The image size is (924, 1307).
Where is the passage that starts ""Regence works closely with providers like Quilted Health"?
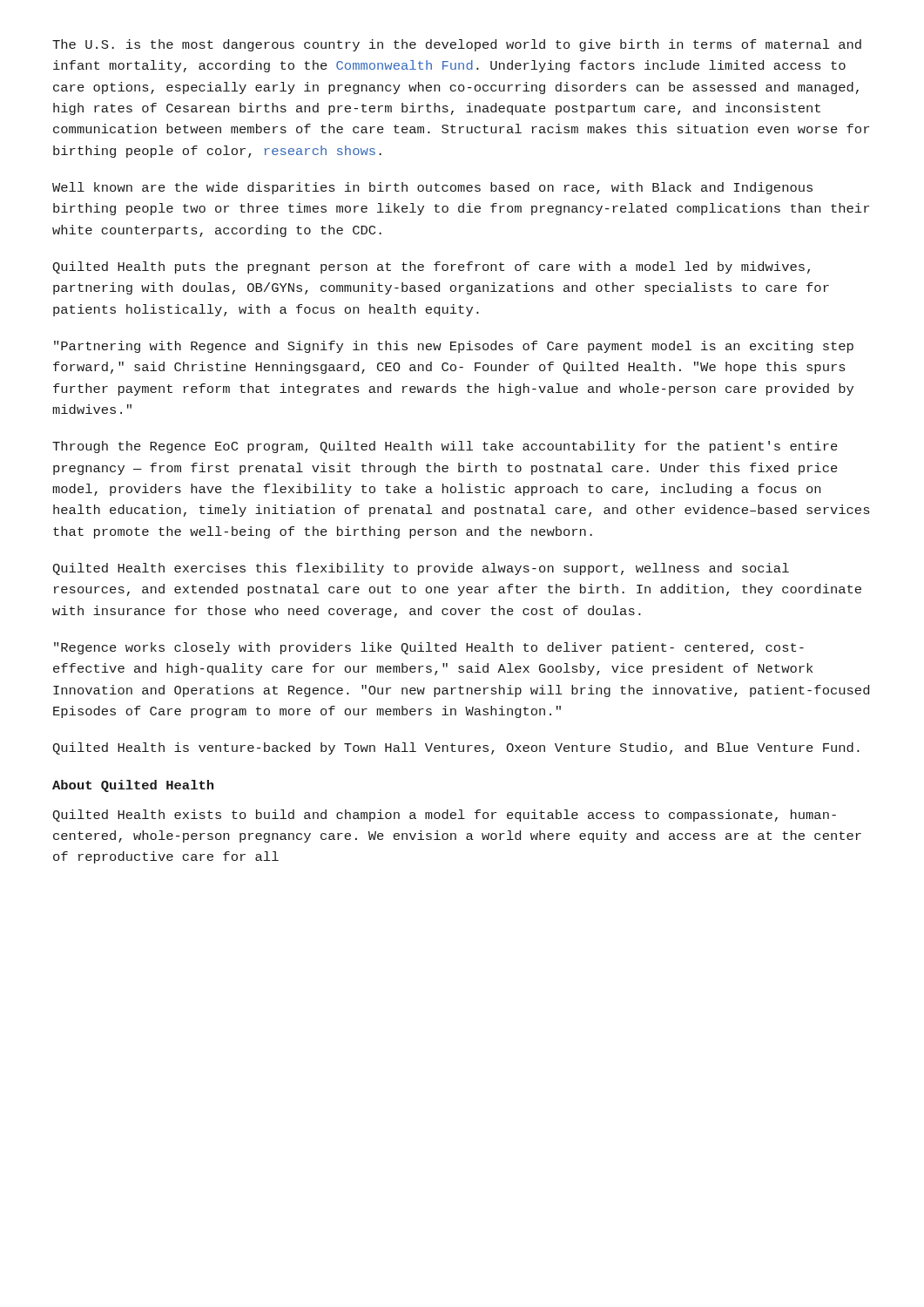click(461, 680)
